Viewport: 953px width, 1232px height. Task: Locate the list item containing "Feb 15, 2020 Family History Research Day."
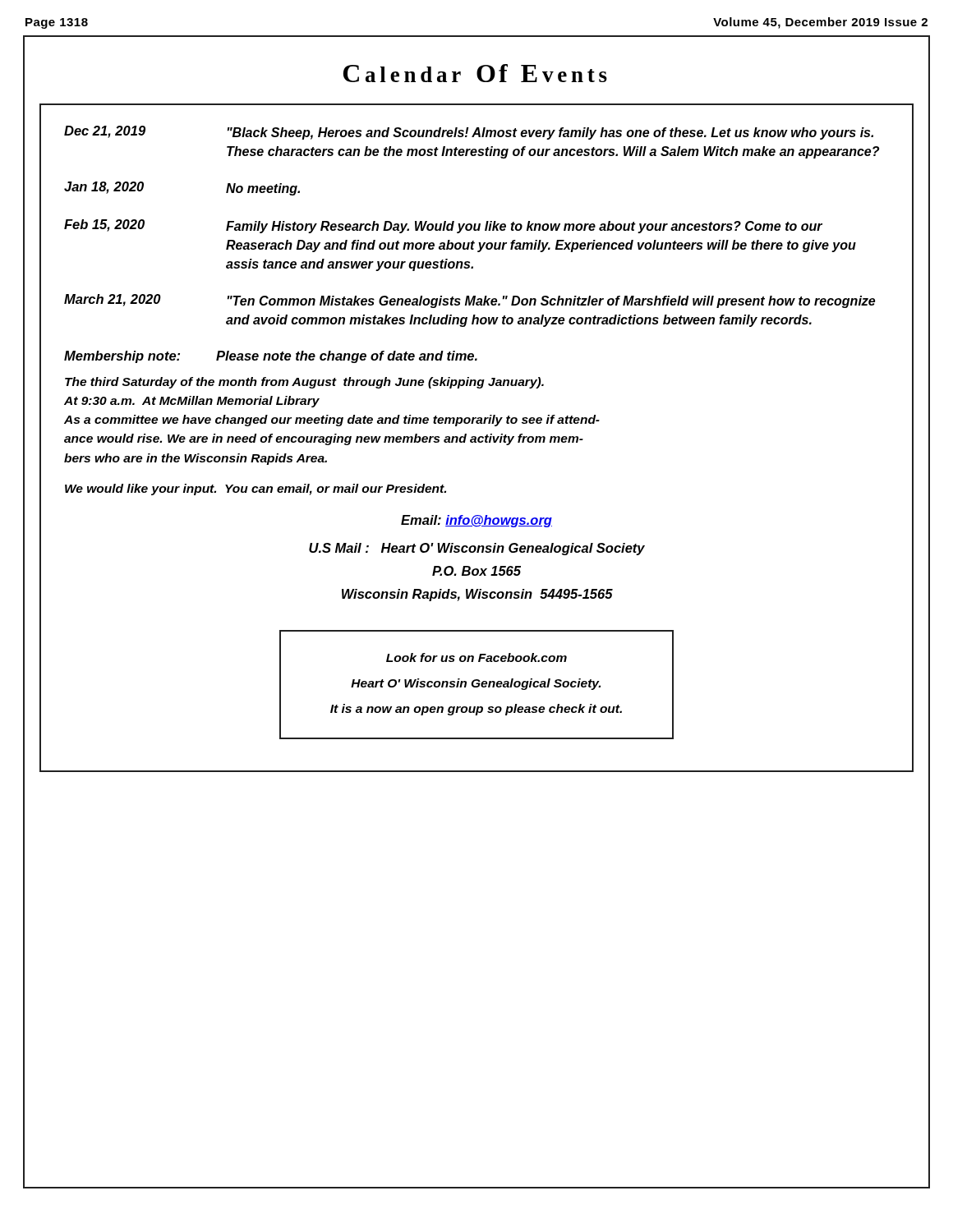pos(476,245)
